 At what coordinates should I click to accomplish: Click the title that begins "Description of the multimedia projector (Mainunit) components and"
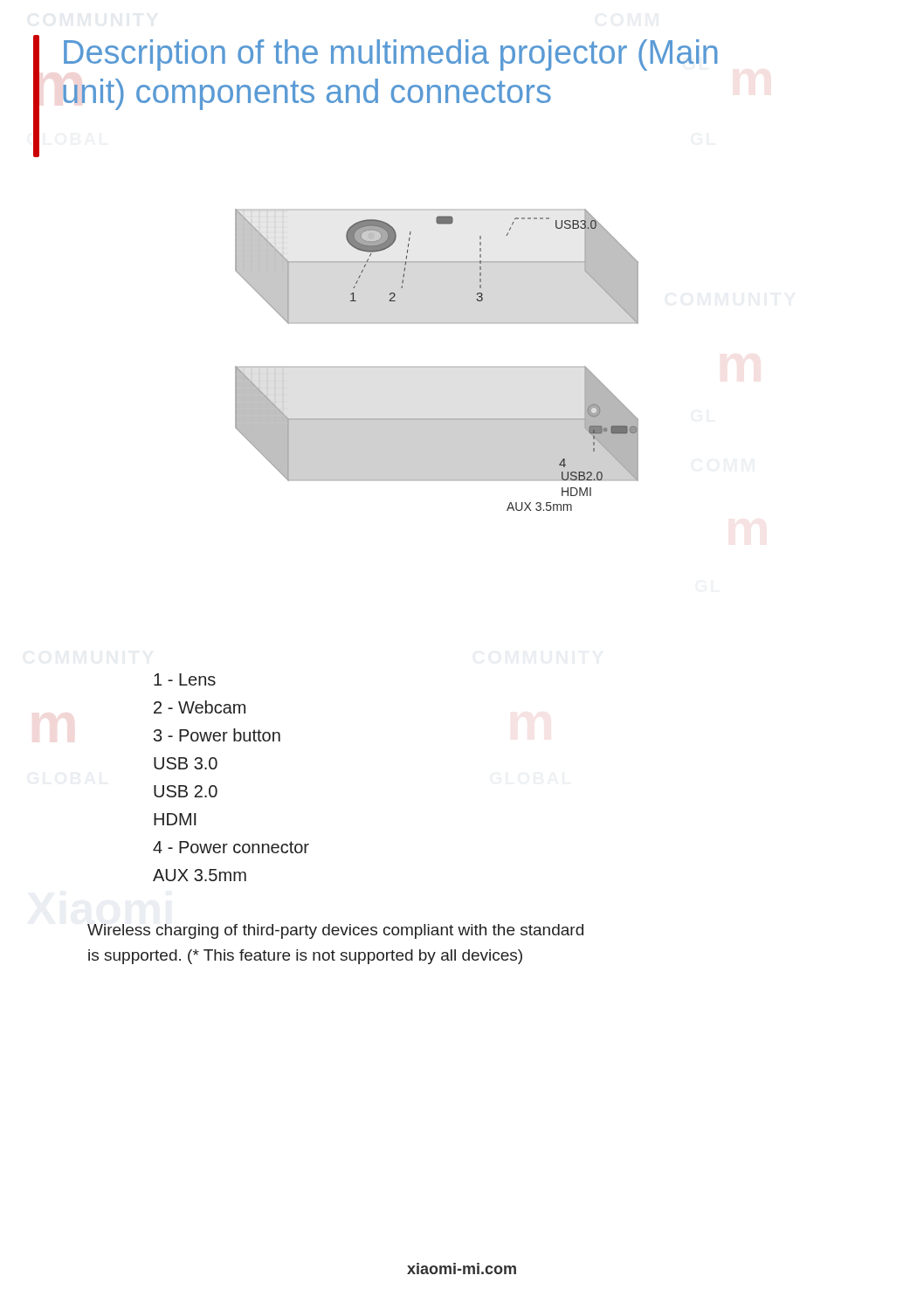coord(428,72)
